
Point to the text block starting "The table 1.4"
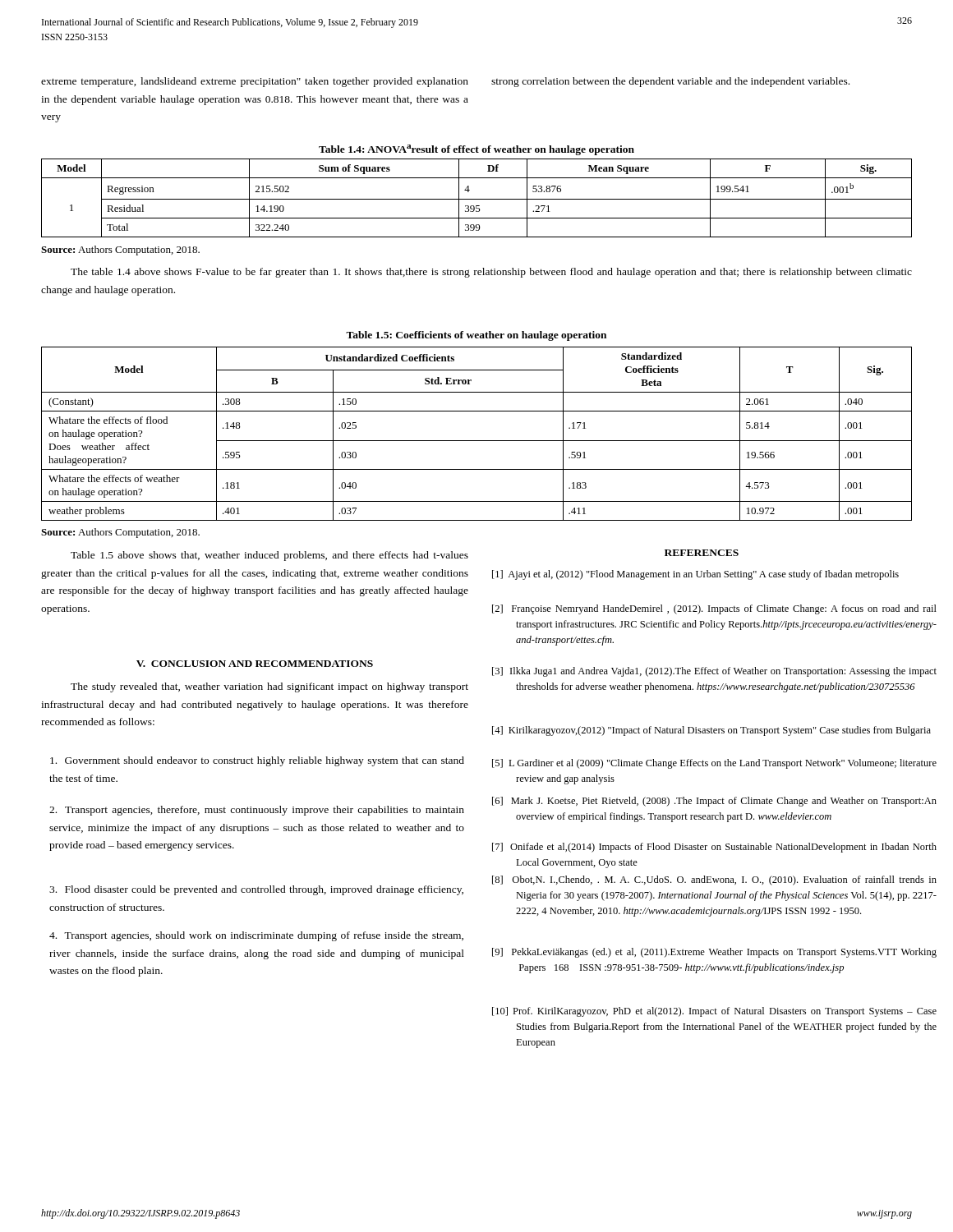point(476,280)
